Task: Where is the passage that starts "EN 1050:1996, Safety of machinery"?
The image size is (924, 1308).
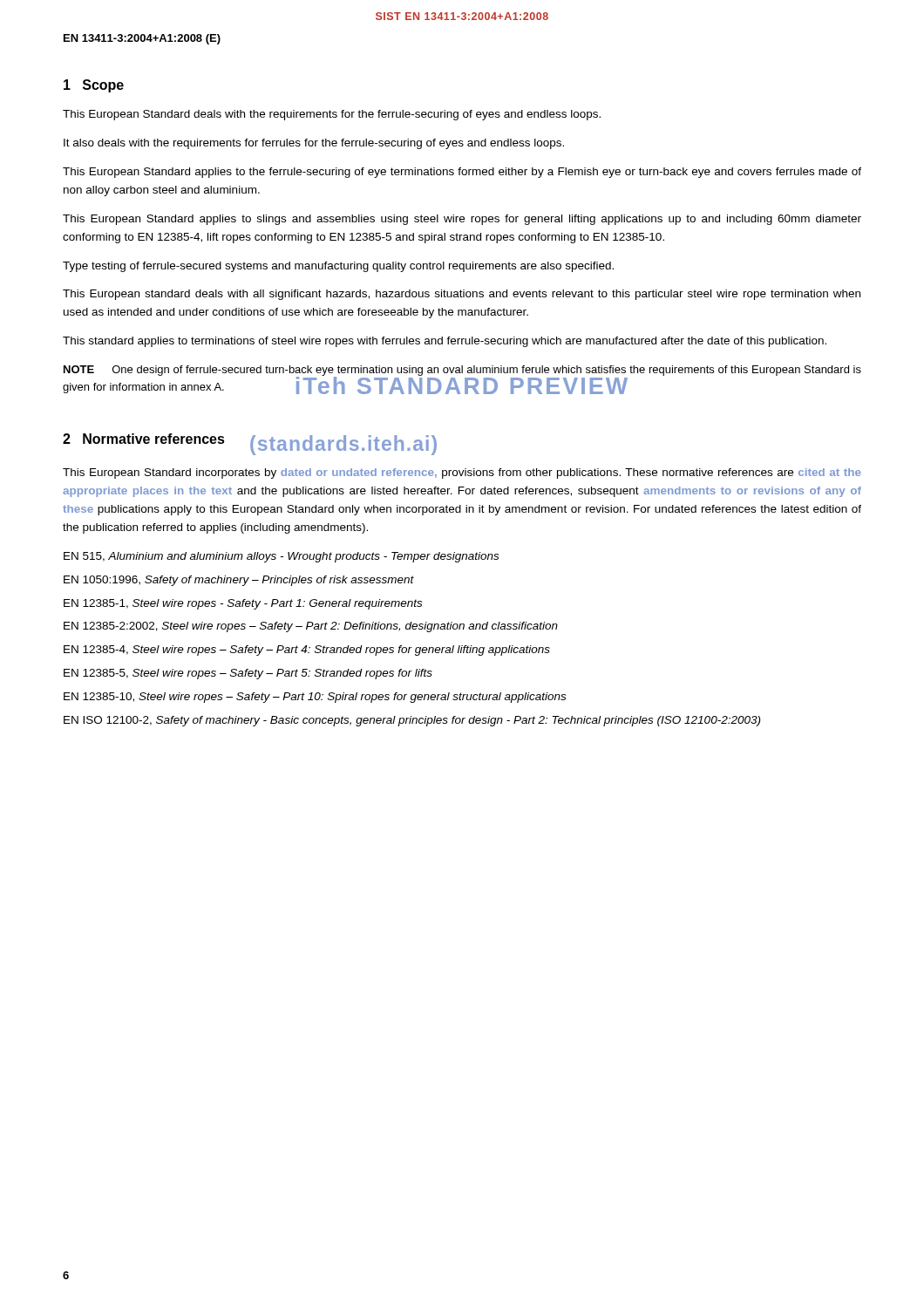Action: (x=238, y=579)
